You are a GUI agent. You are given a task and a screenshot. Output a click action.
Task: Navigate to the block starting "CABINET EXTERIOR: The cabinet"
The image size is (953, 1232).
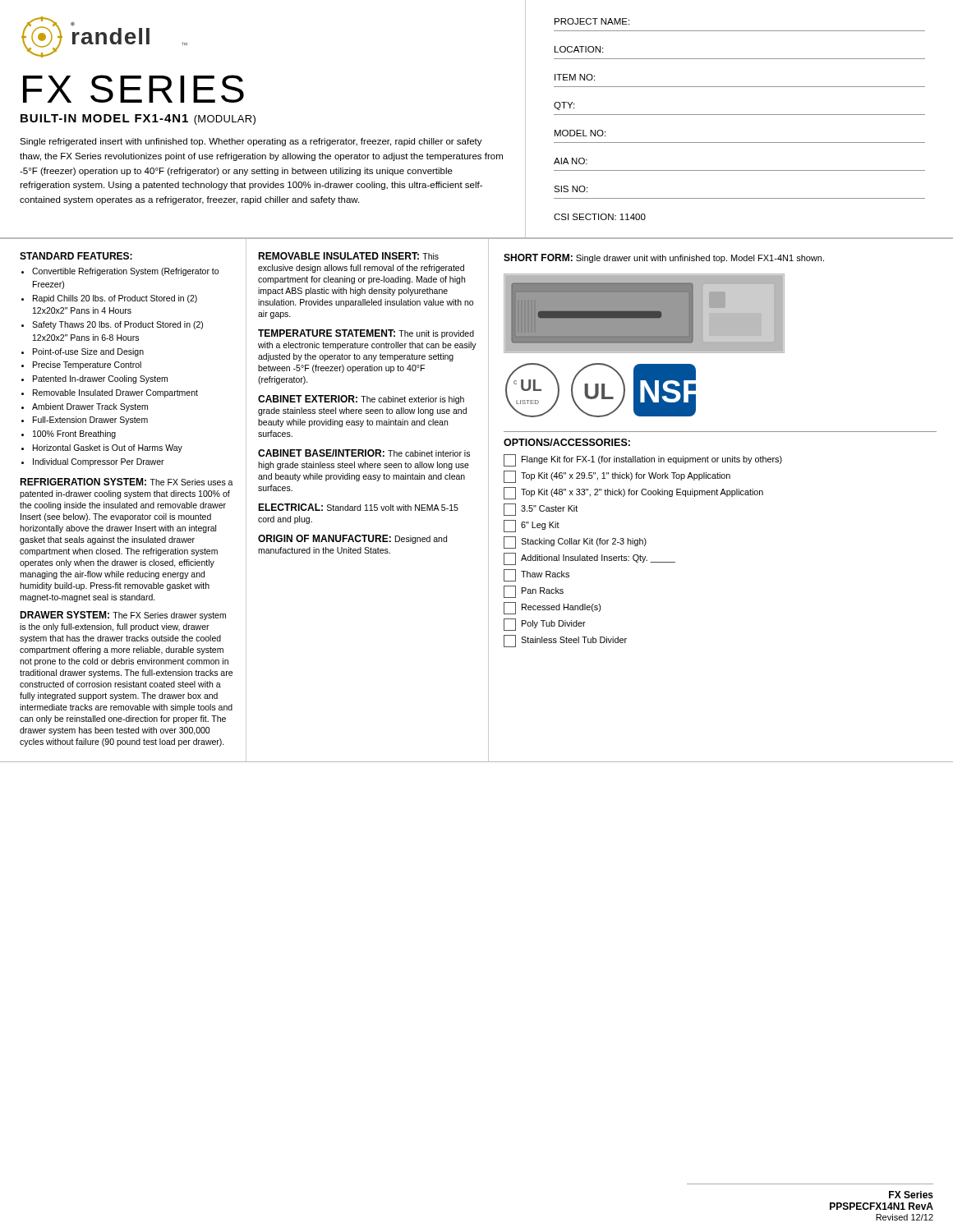click(363, 416)
